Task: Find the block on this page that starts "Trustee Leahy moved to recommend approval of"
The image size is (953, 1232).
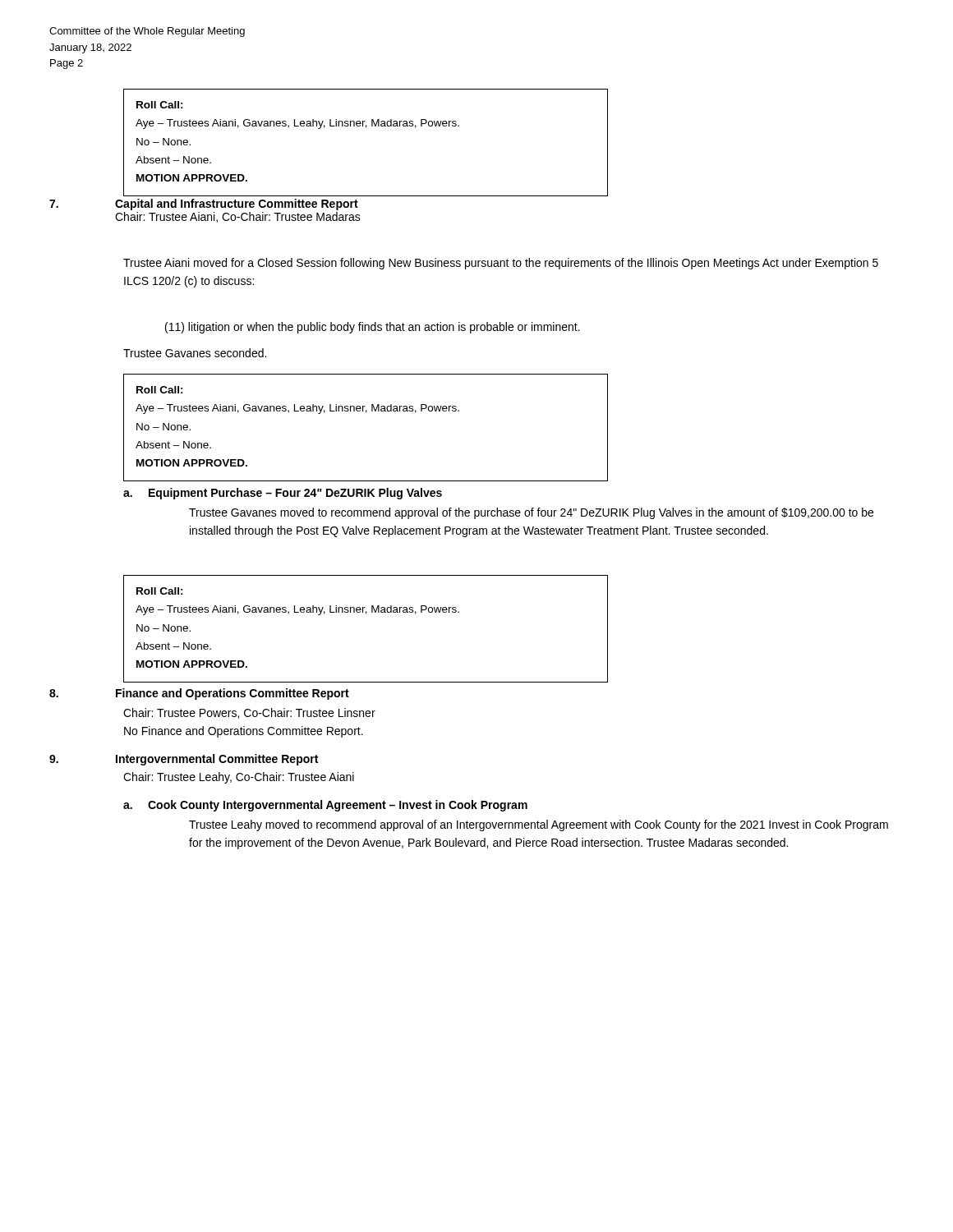Action: [539, 834]
